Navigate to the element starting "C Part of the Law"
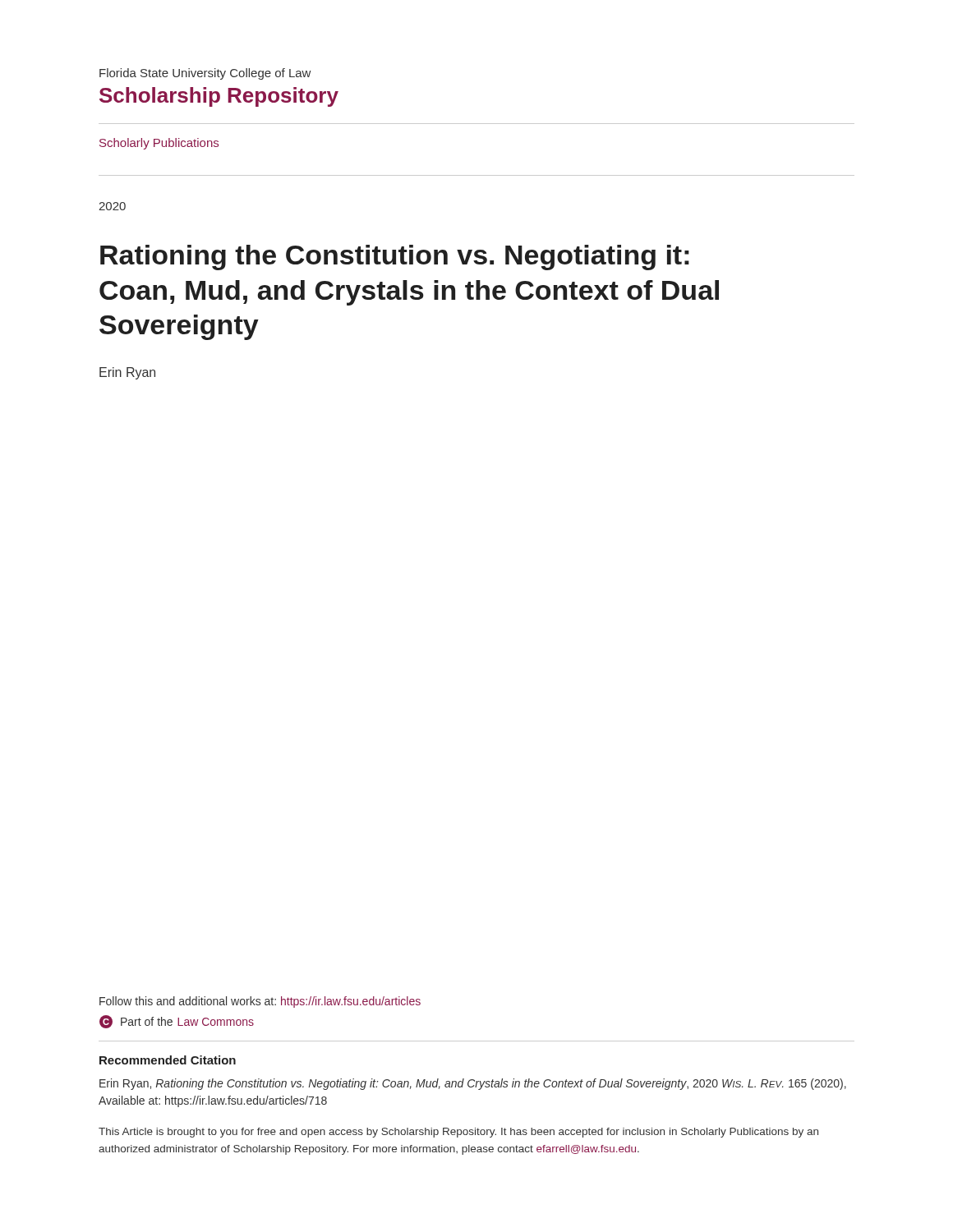This screenshot has height=1232, width=953. pyautogui.click(x=176, y=1022)
